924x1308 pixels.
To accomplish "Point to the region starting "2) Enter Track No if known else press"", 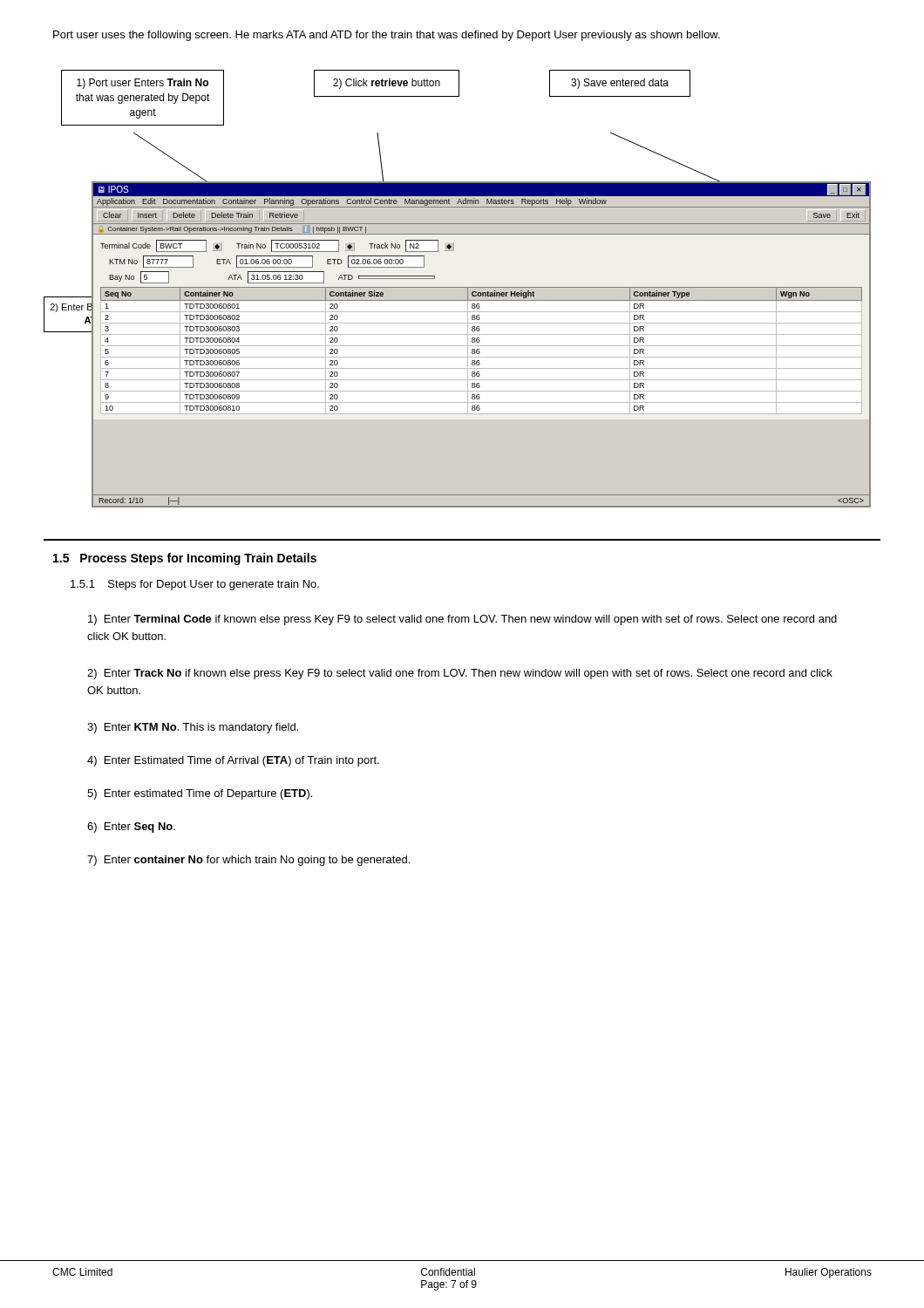I will coord(460,681).
